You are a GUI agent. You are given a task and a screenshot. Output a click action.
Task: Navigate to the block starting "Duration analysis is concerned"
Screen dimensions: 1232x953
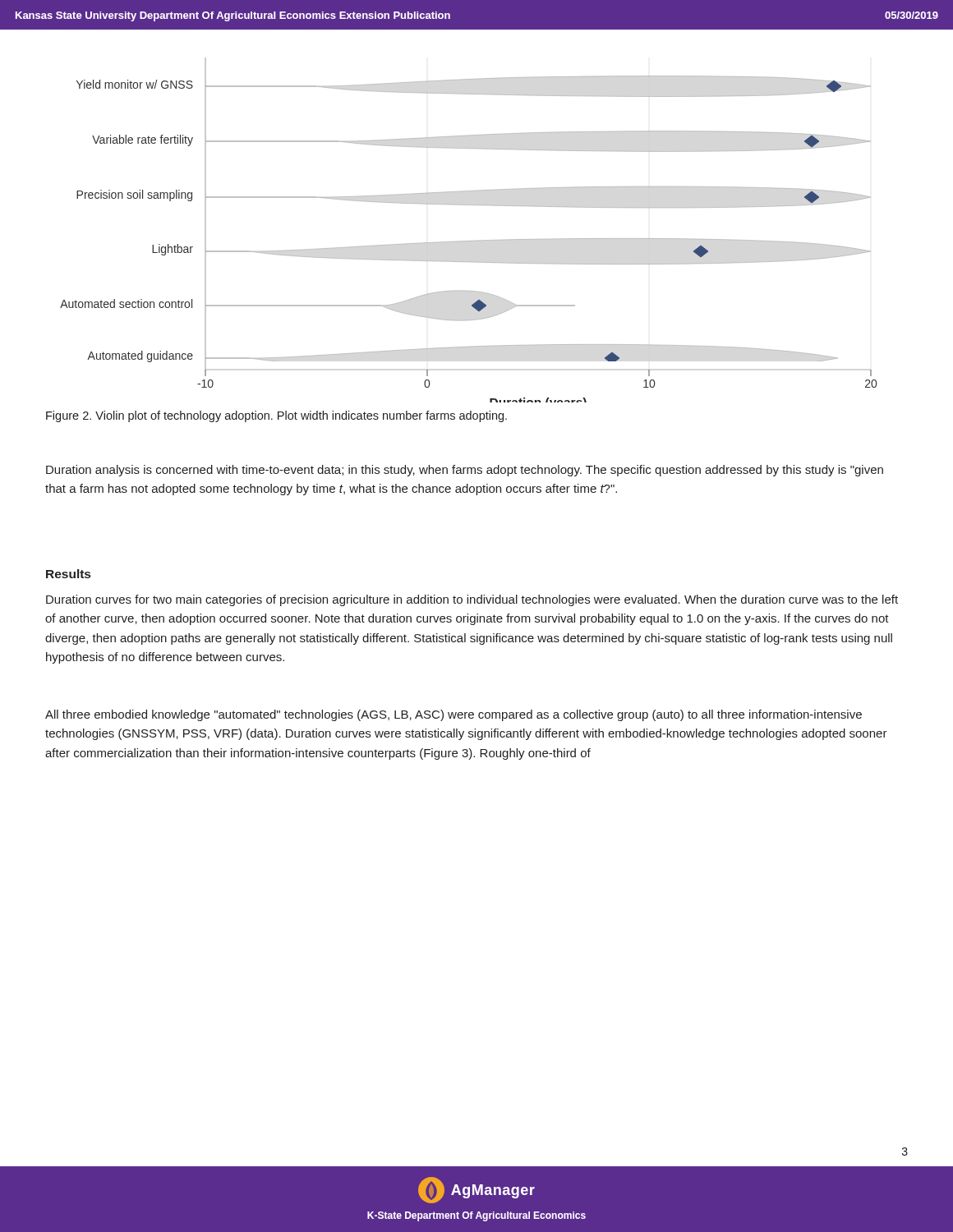pyautogui.click(x=465, y=479)
